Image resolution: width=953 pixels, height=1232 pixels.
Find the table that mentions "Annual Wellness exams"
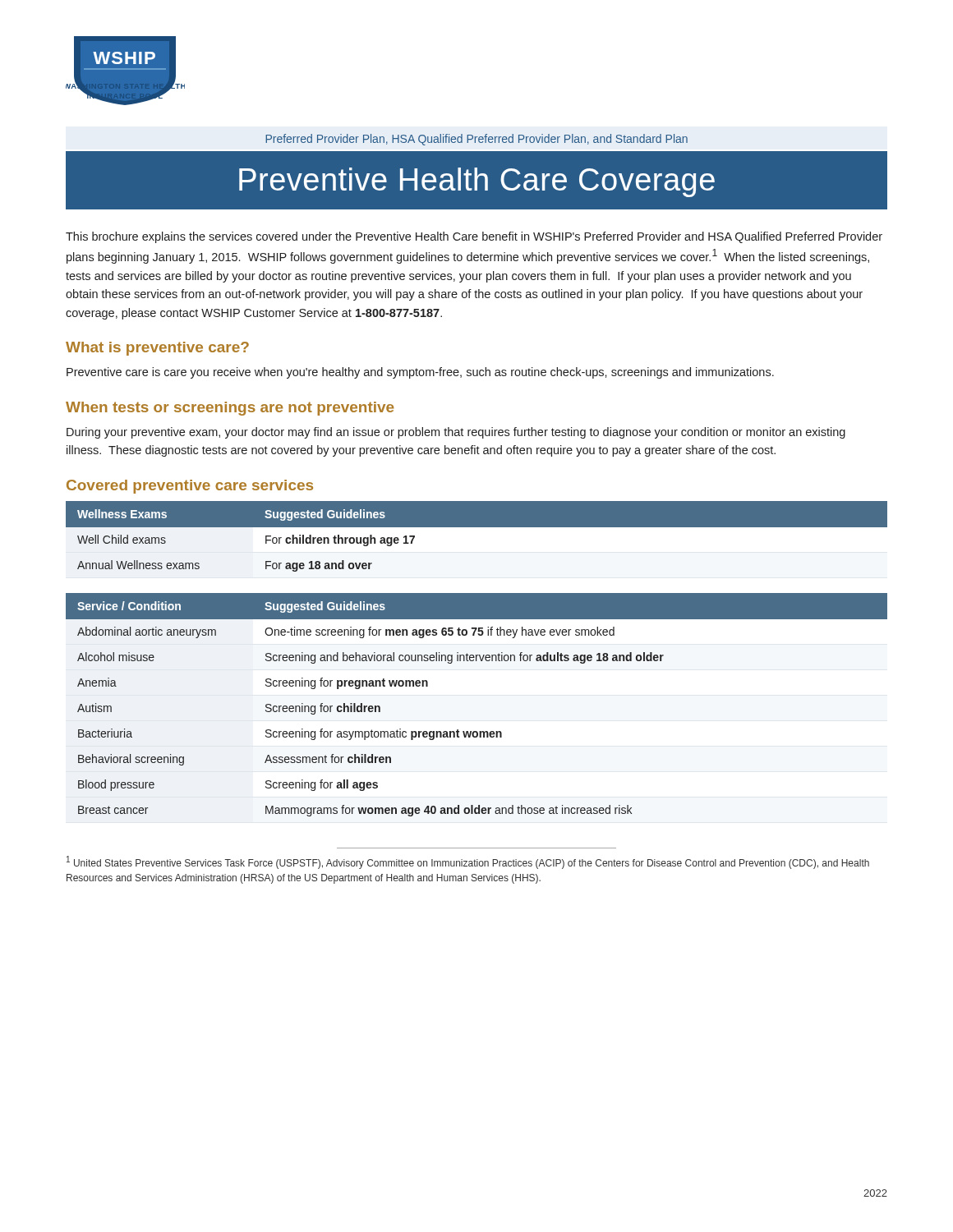pos(476,539)
